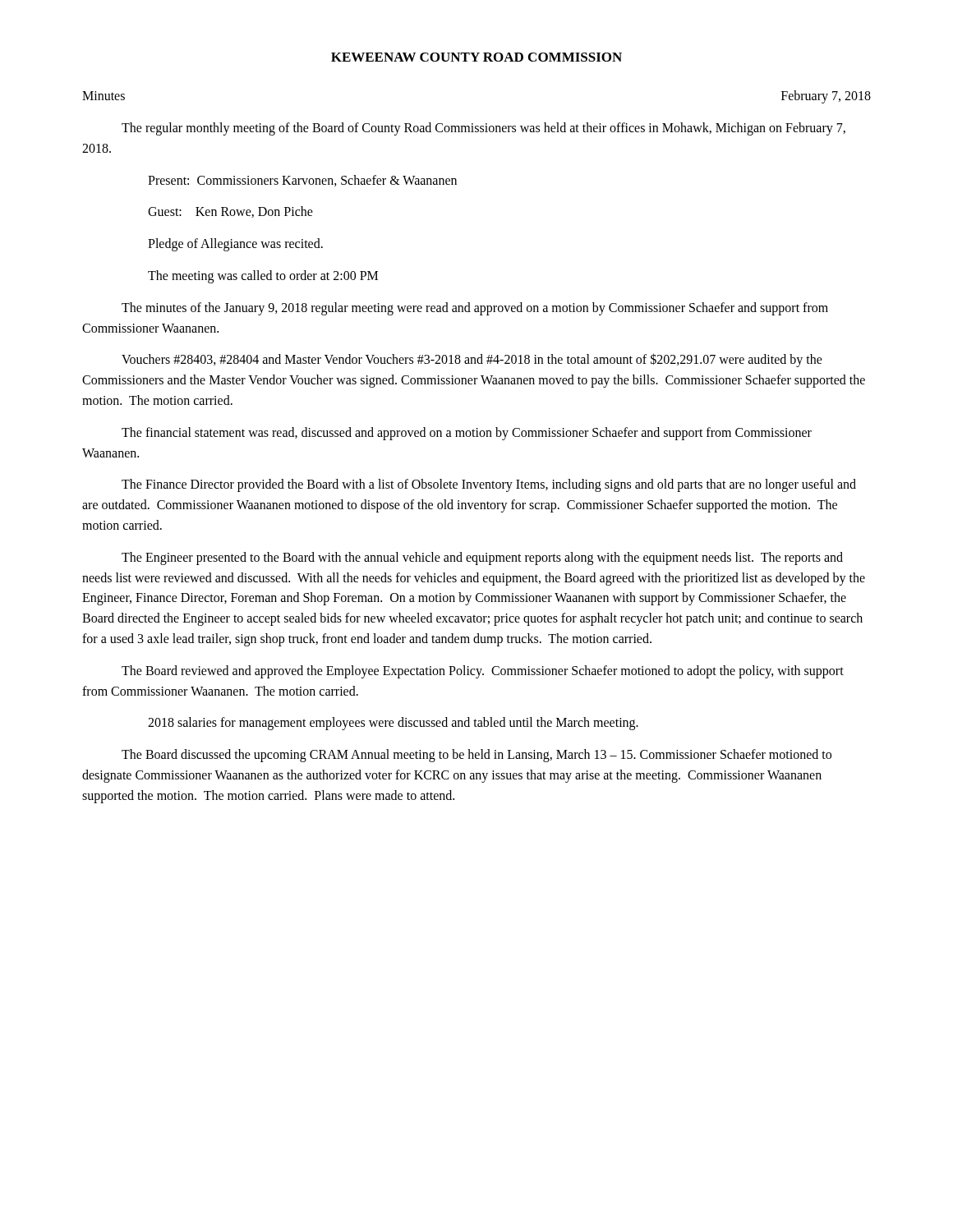953x1232 pixels.
Task: Locate the block of text that opens with "The Board reviewed and approved"
Action: 463,681
